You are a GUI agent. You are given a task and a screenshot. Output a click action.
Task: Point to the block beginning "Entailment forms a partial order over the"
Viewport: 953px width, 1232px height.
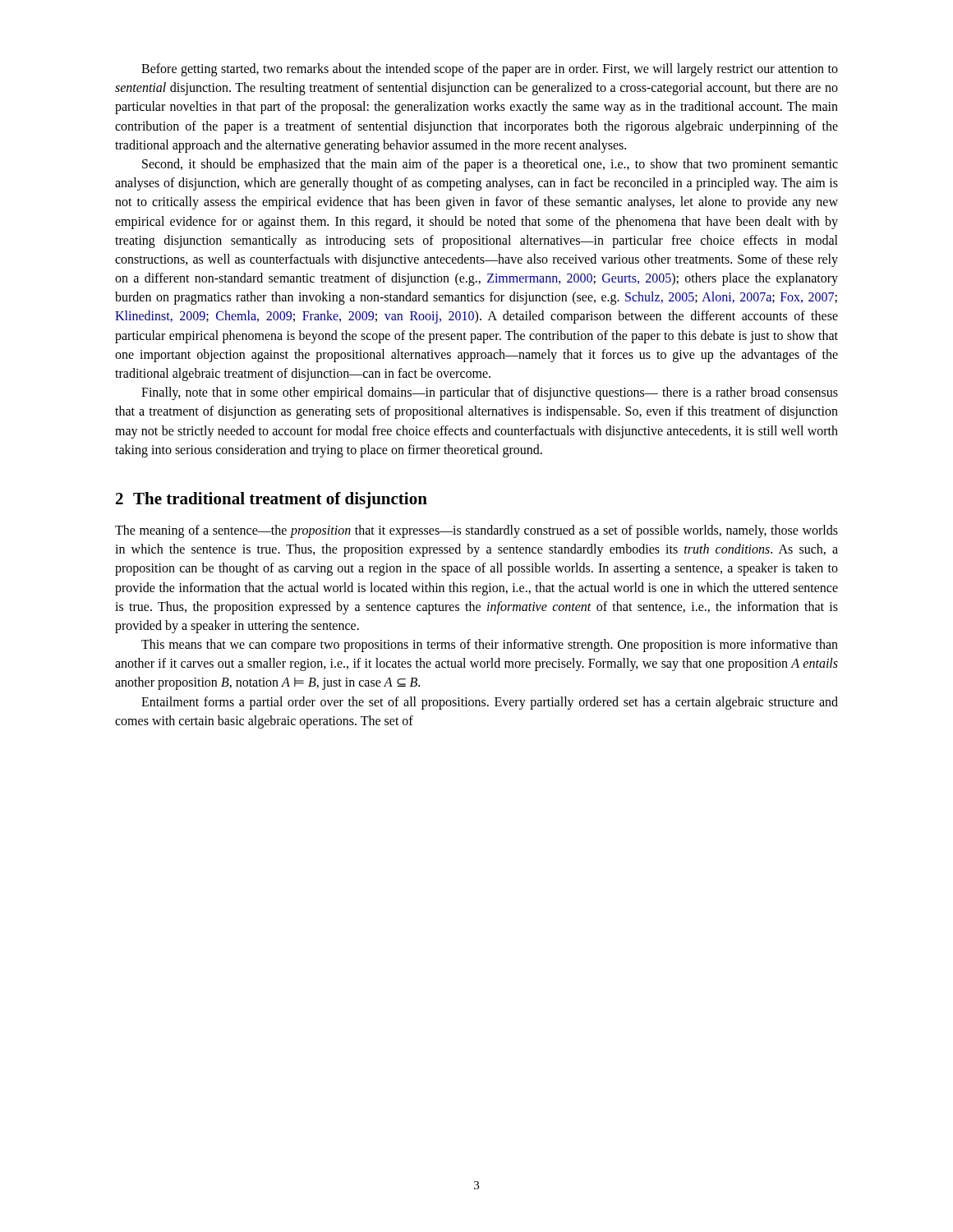[476, 711]
